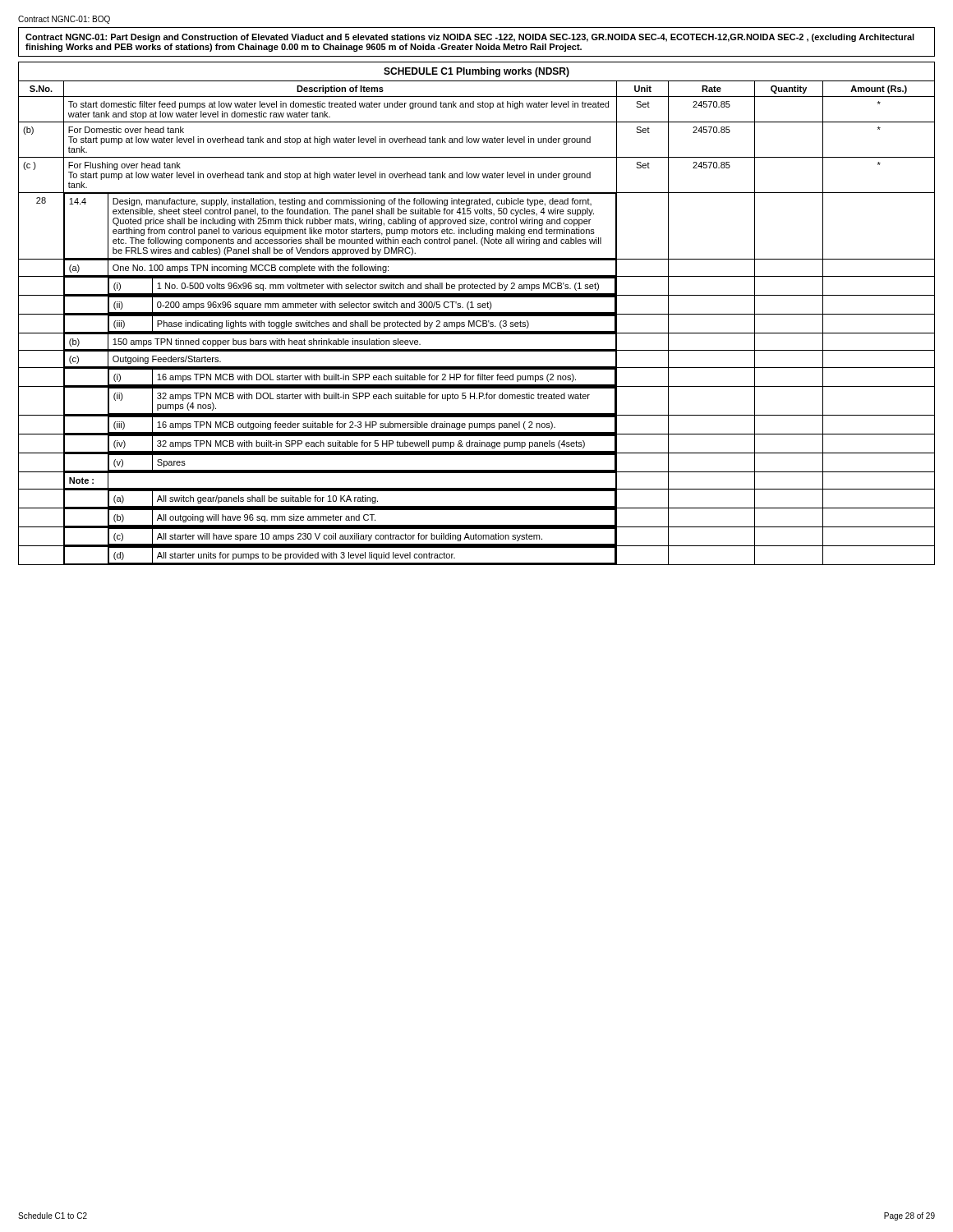Image resolution: width=953 pixels, height=1232 pixels.
Task: Click on the section header that reads "SCHEDULE C1 Plumbing works (NDSR)"
Action: click(476, 71)
